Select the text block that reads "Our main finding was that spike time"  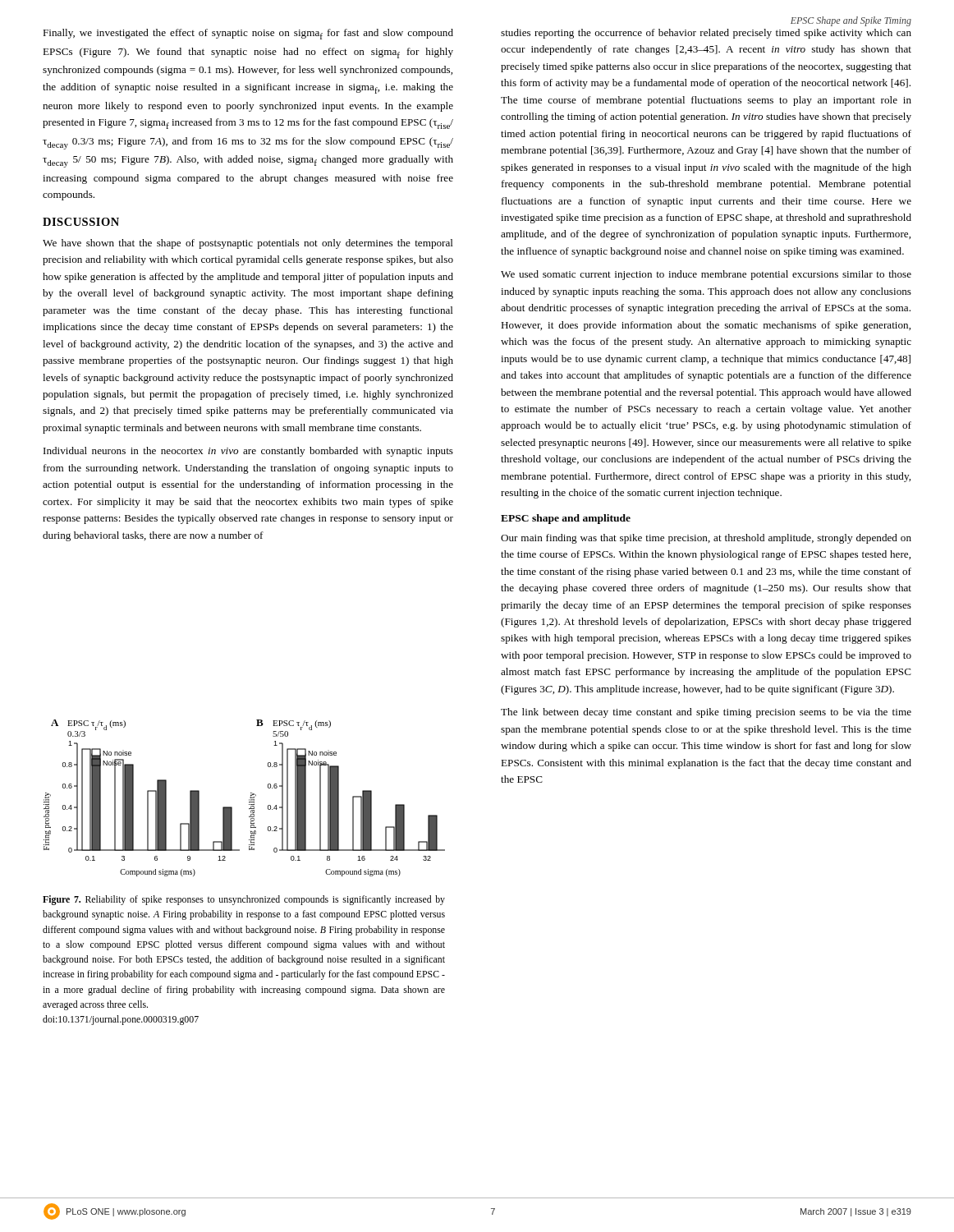(x=706, y=613)
